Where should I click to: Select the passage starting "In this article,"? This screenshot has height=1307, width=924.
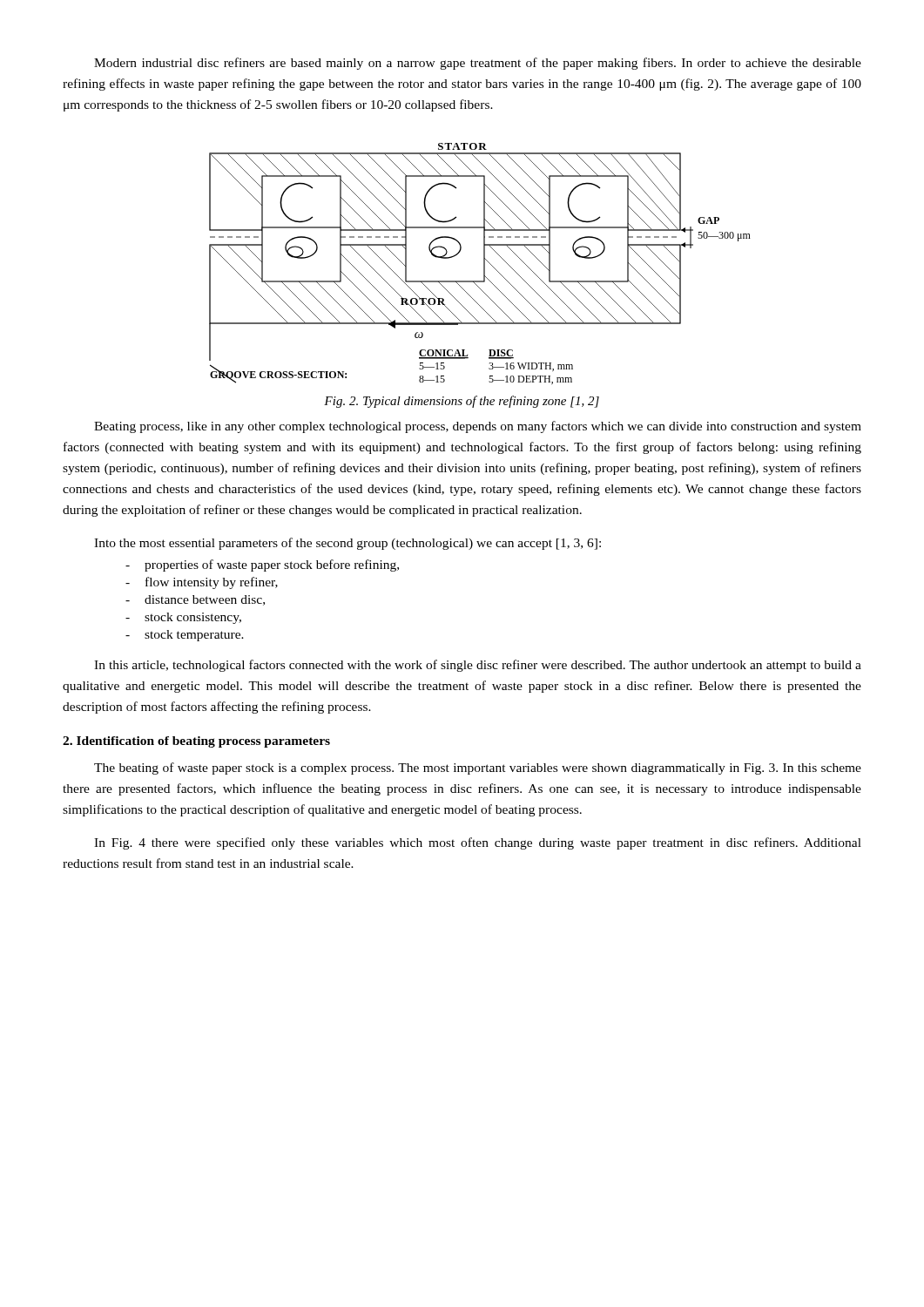tap(462, 685)
